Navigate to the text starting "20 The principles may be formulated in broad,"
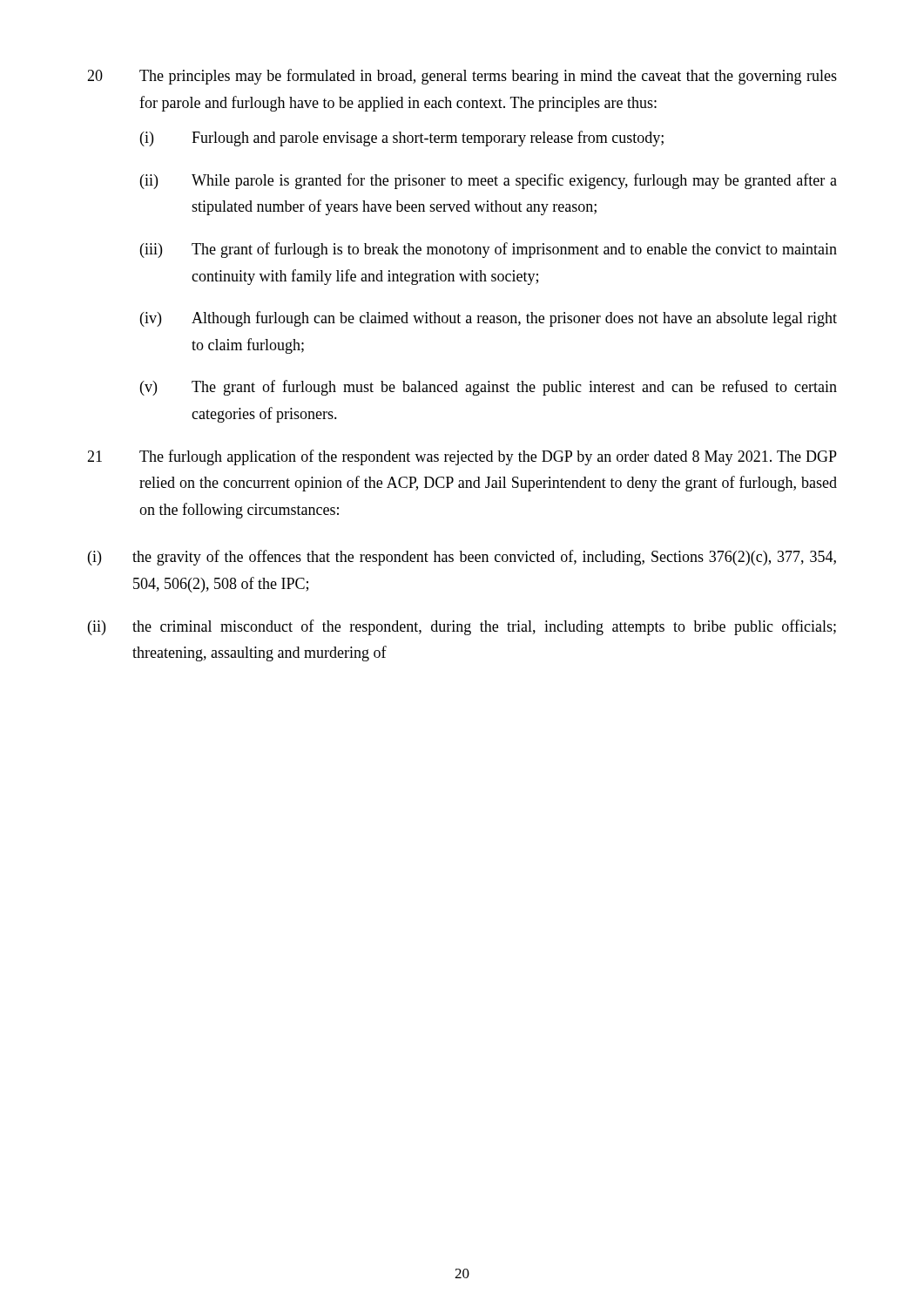Image resolution: width=924 pixels, height=1307 pixels. pyautogui.click(x=462, y=89)
